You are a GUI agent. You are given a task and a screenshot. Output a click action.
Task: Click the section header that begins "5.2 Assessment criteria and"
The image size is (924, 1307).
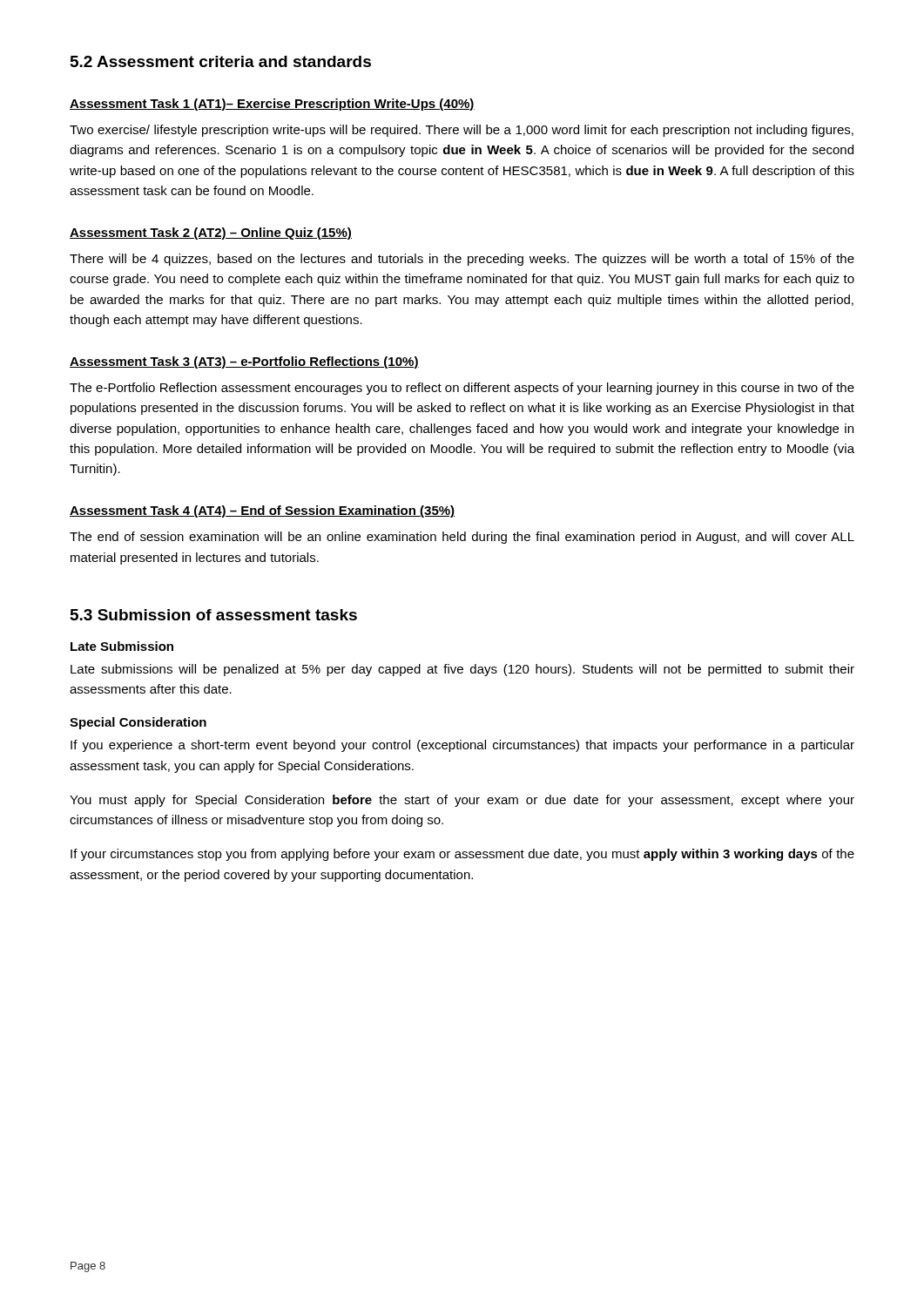(221, 61)
